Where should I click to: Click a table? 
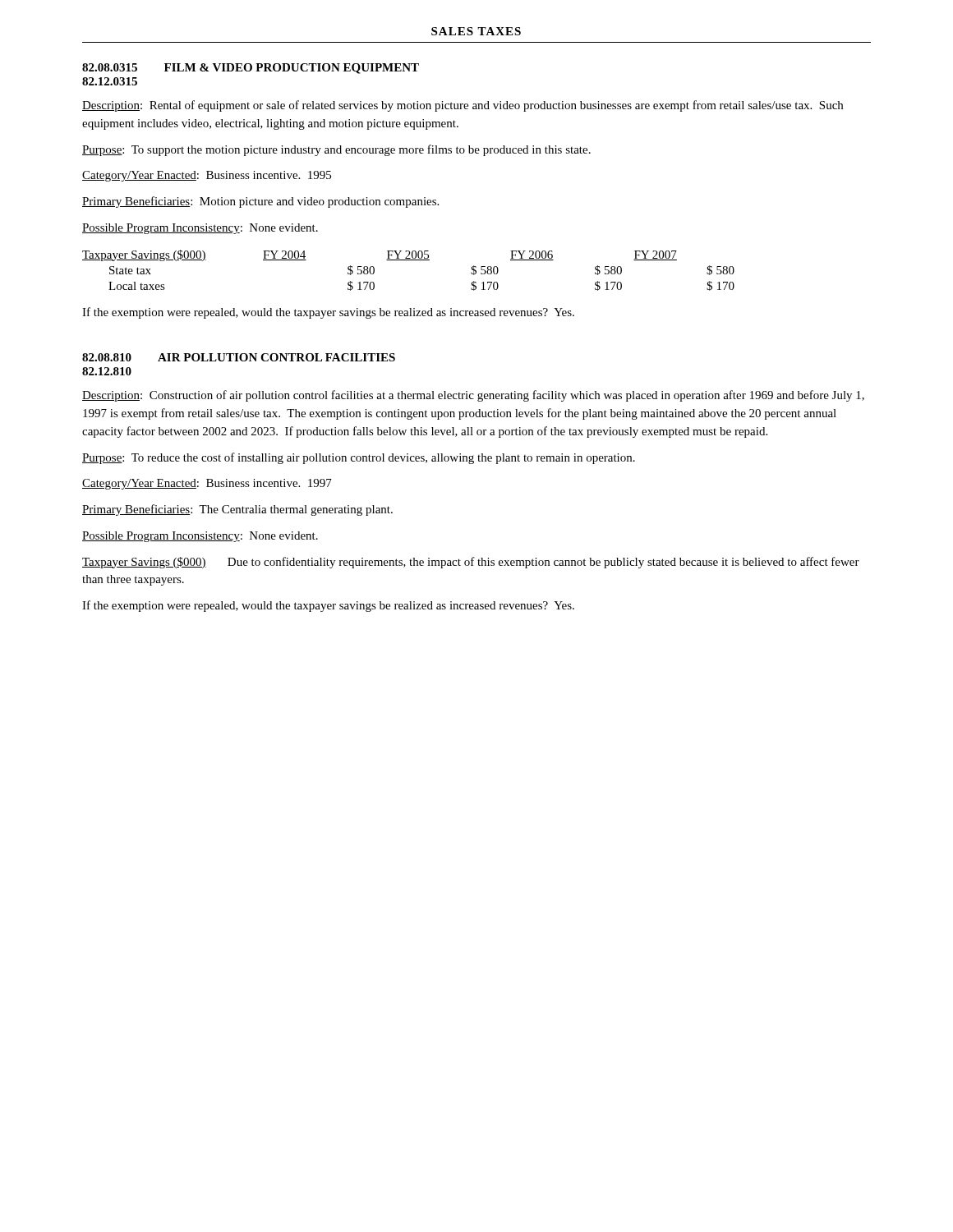[476, 270]
